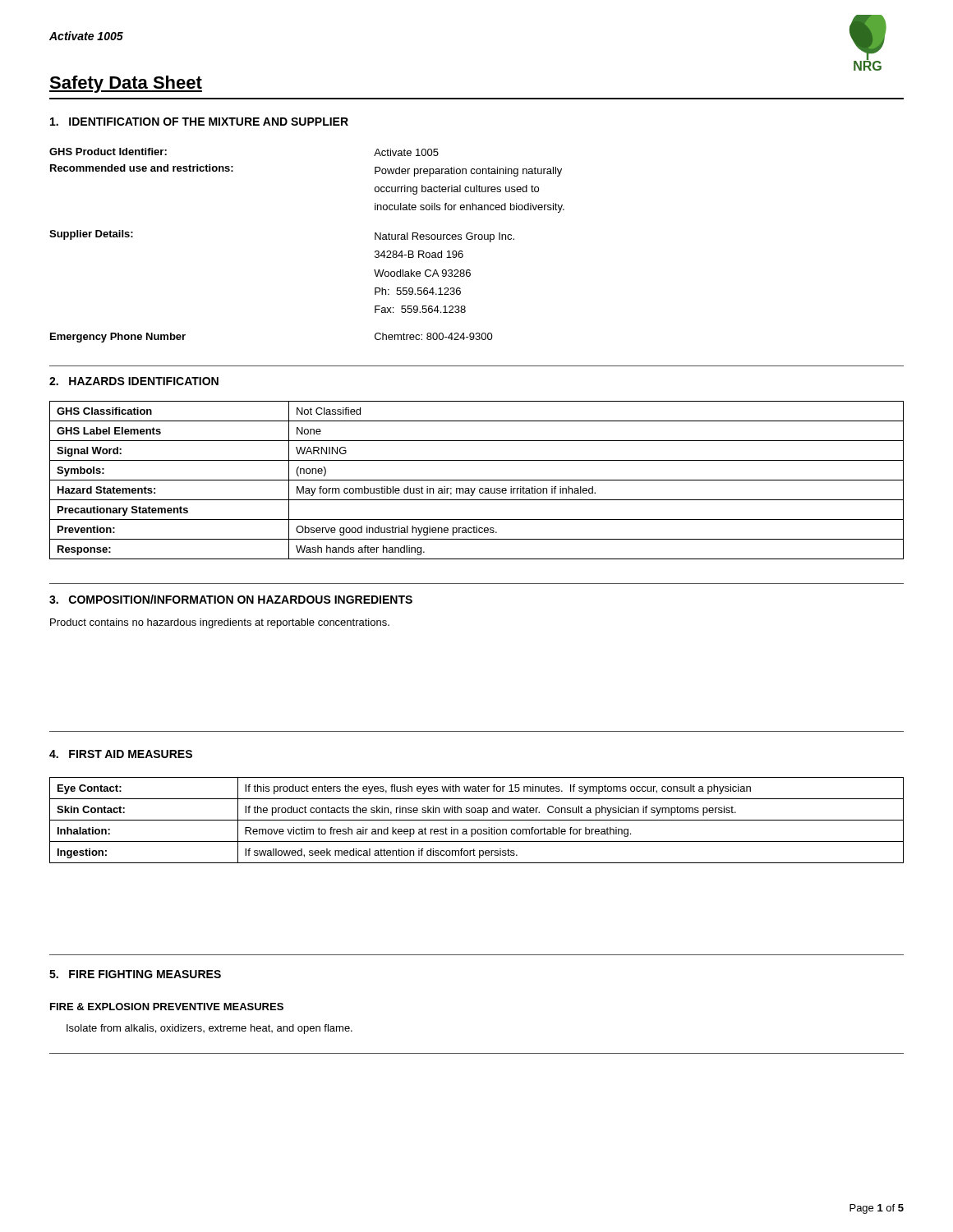Navigate to the element starting "1. IDENTIFICATION OF"
This screenshot has height=1232, width=953.
(x=199, y=122)
